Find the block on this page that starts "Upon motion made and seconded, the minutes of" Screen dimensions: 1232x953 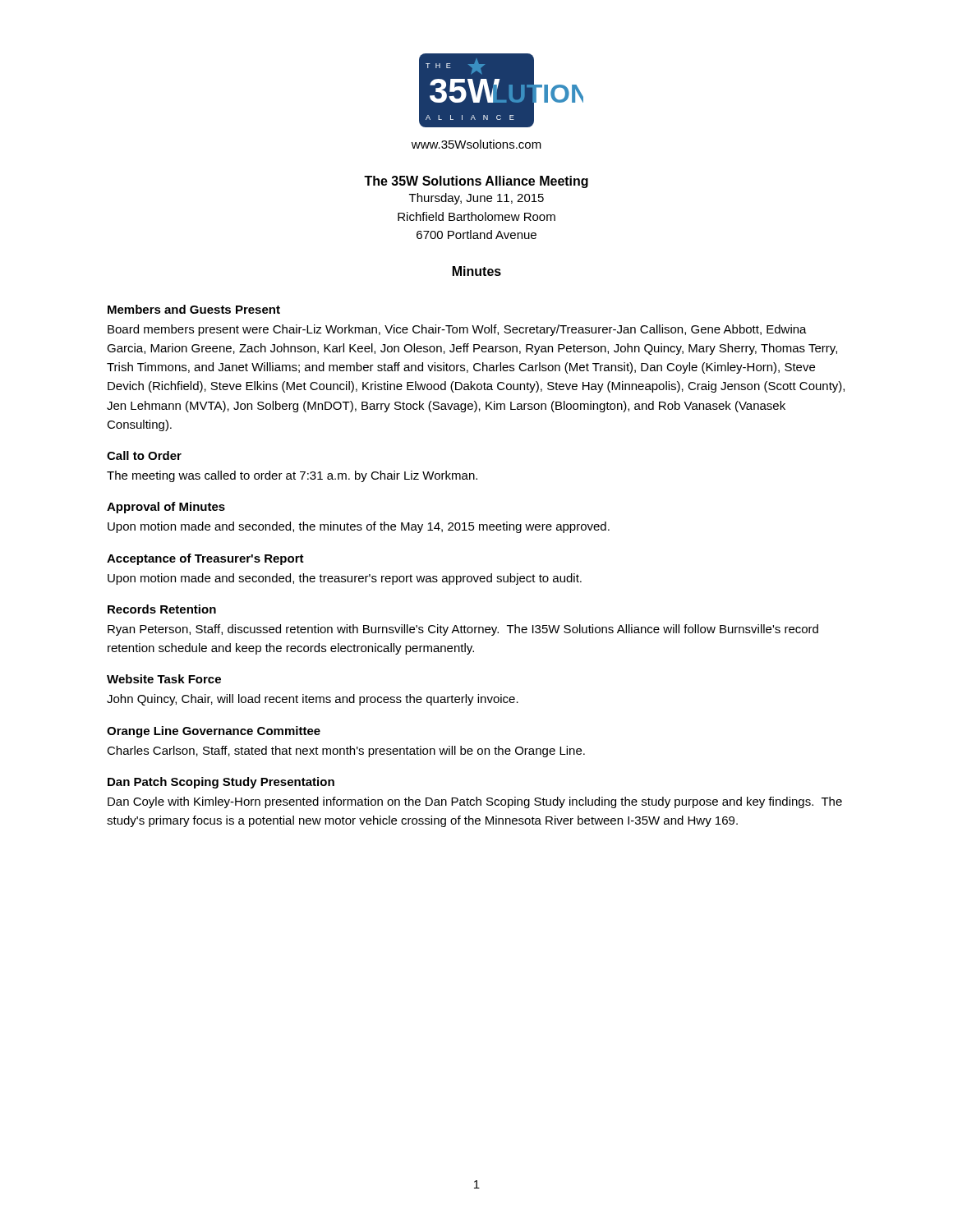pyautogui.click(x=359, y=526)
